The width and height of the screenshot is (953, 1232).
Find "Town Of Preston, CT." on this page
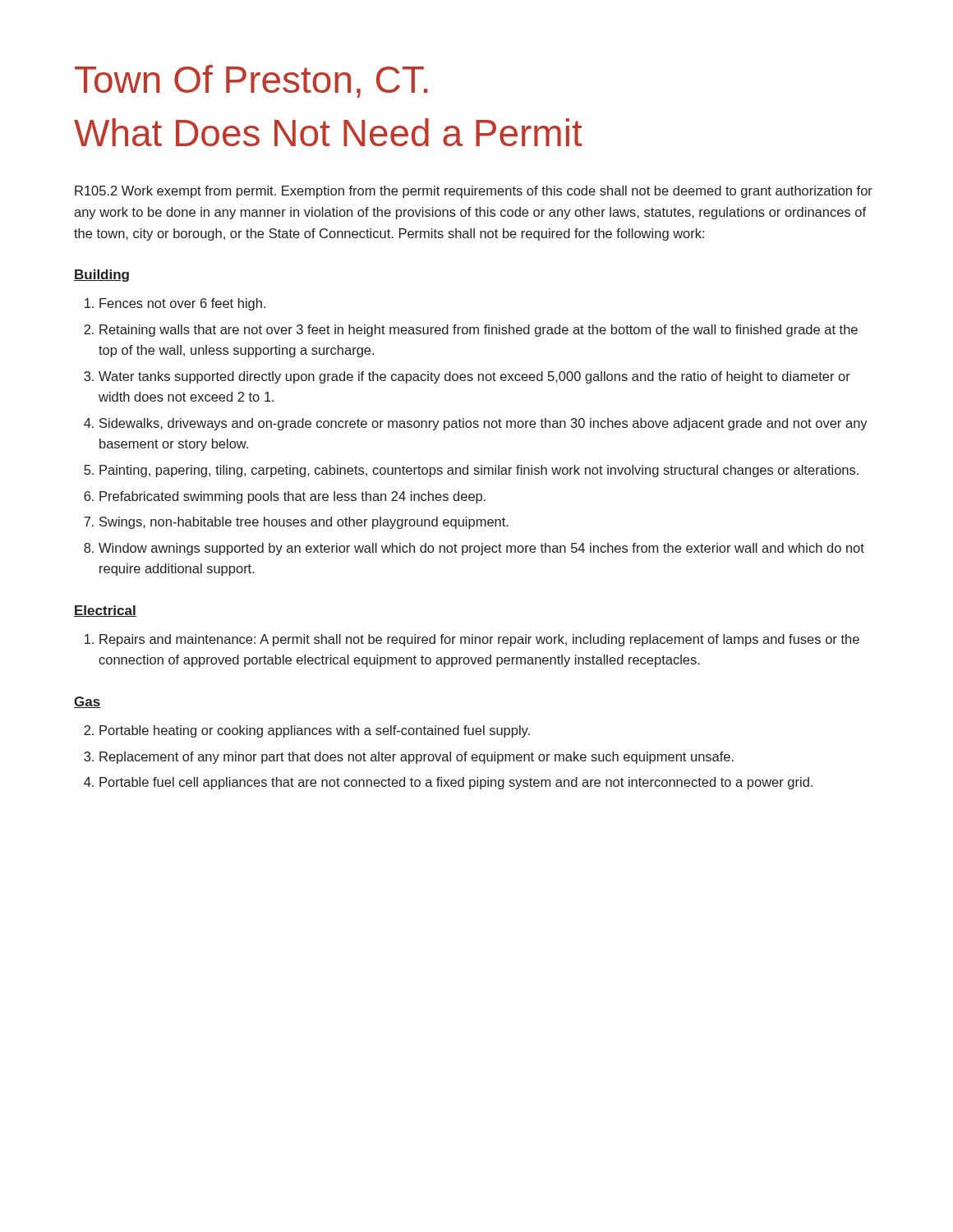pyautogui.click(x=251, y=81)
